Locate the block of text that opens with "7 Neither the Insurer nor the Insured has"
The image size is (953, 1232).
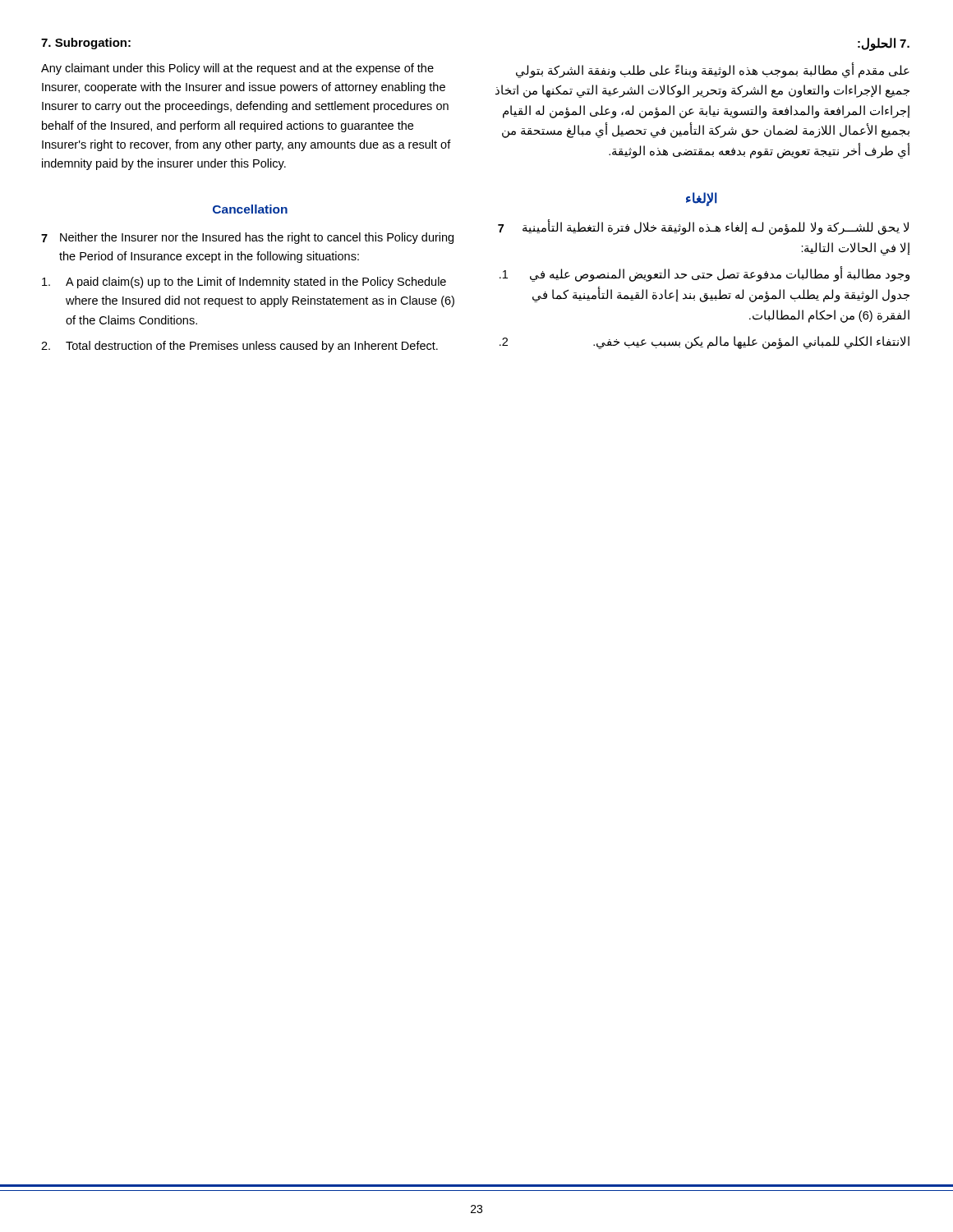click(250, 247)
